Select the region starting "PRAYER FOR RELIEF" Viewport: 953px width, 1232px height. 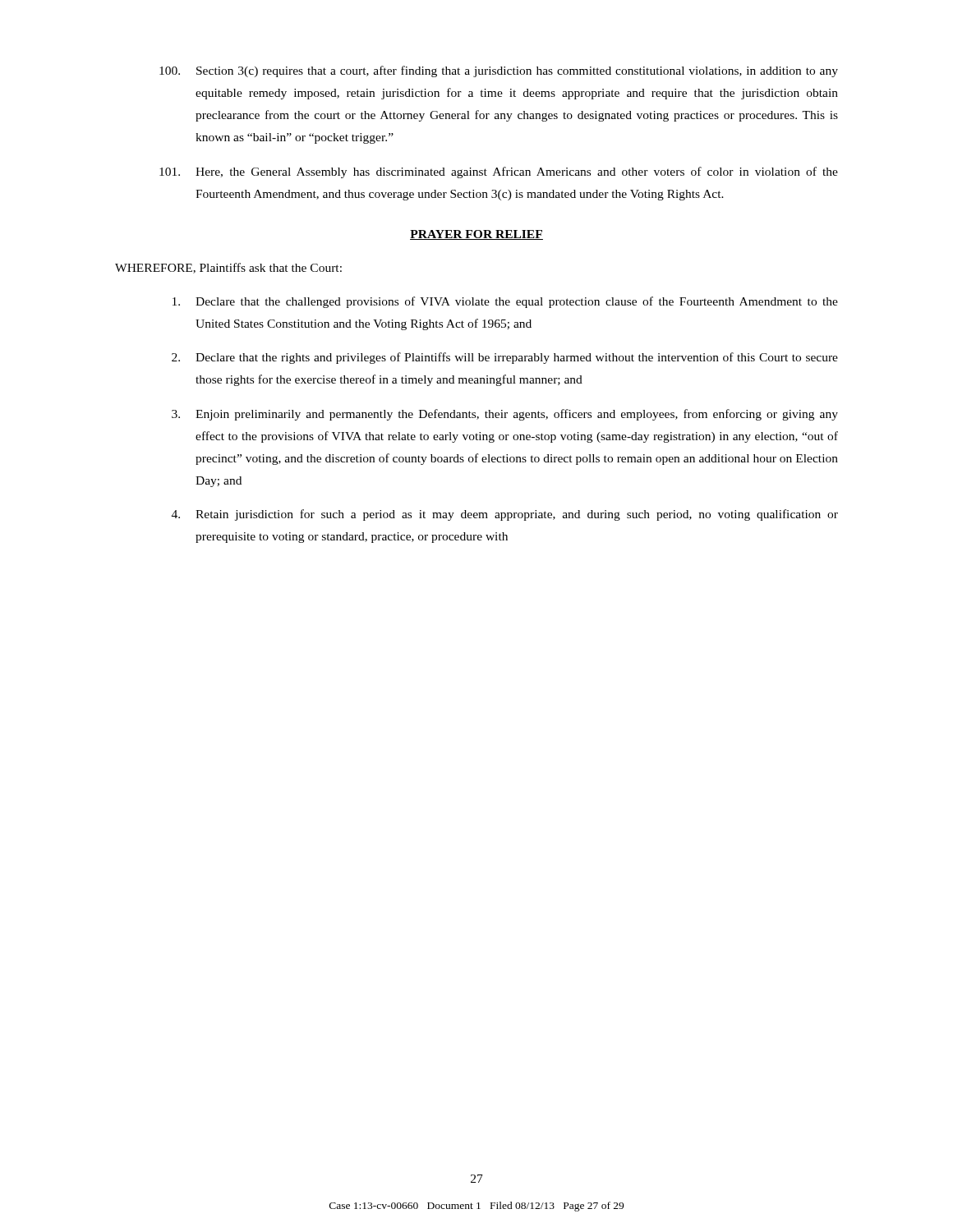tap(476, 233)
